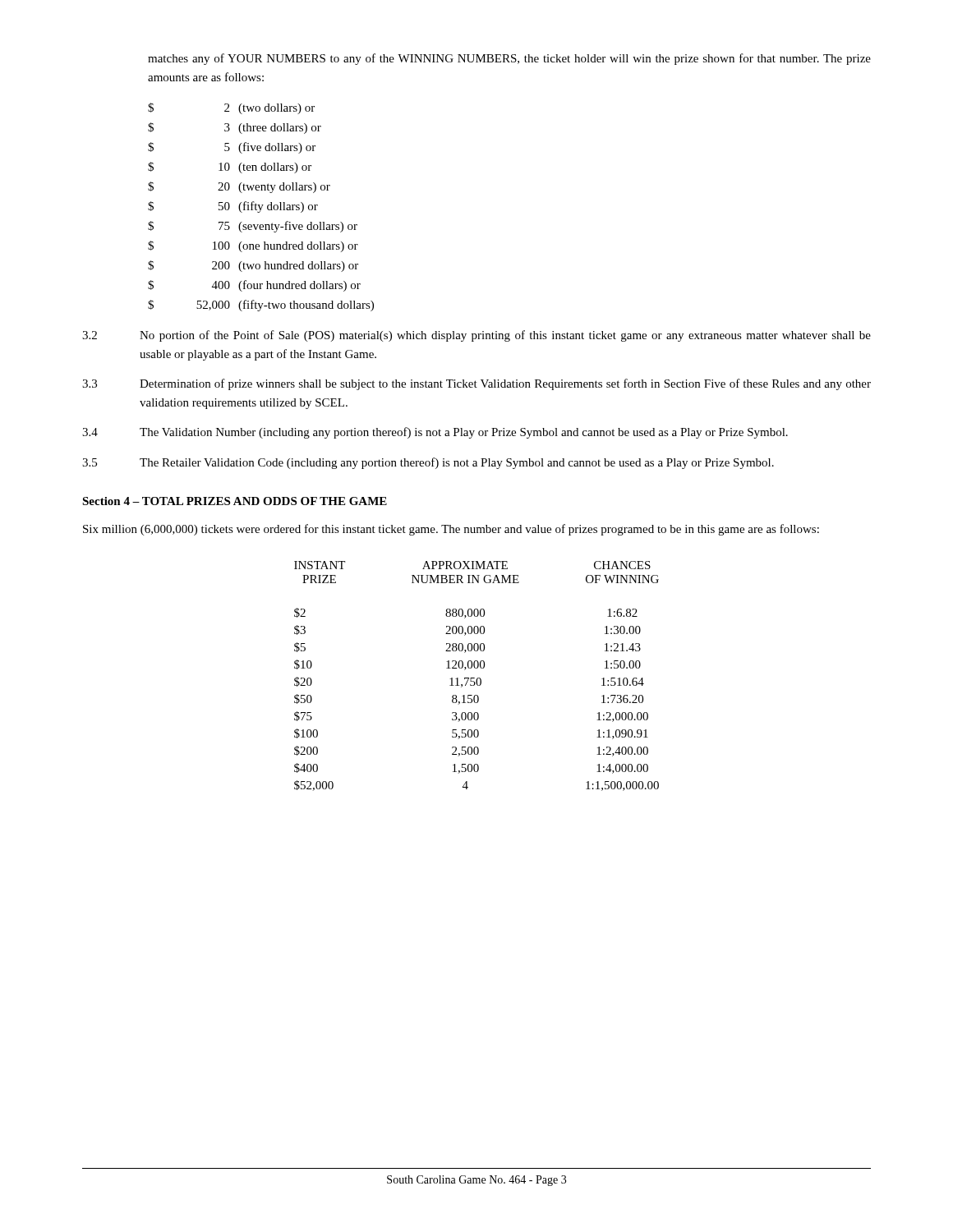Viewport: 953px width, 1232px height.
Task: Find the table
Action: tap(476, 674)
